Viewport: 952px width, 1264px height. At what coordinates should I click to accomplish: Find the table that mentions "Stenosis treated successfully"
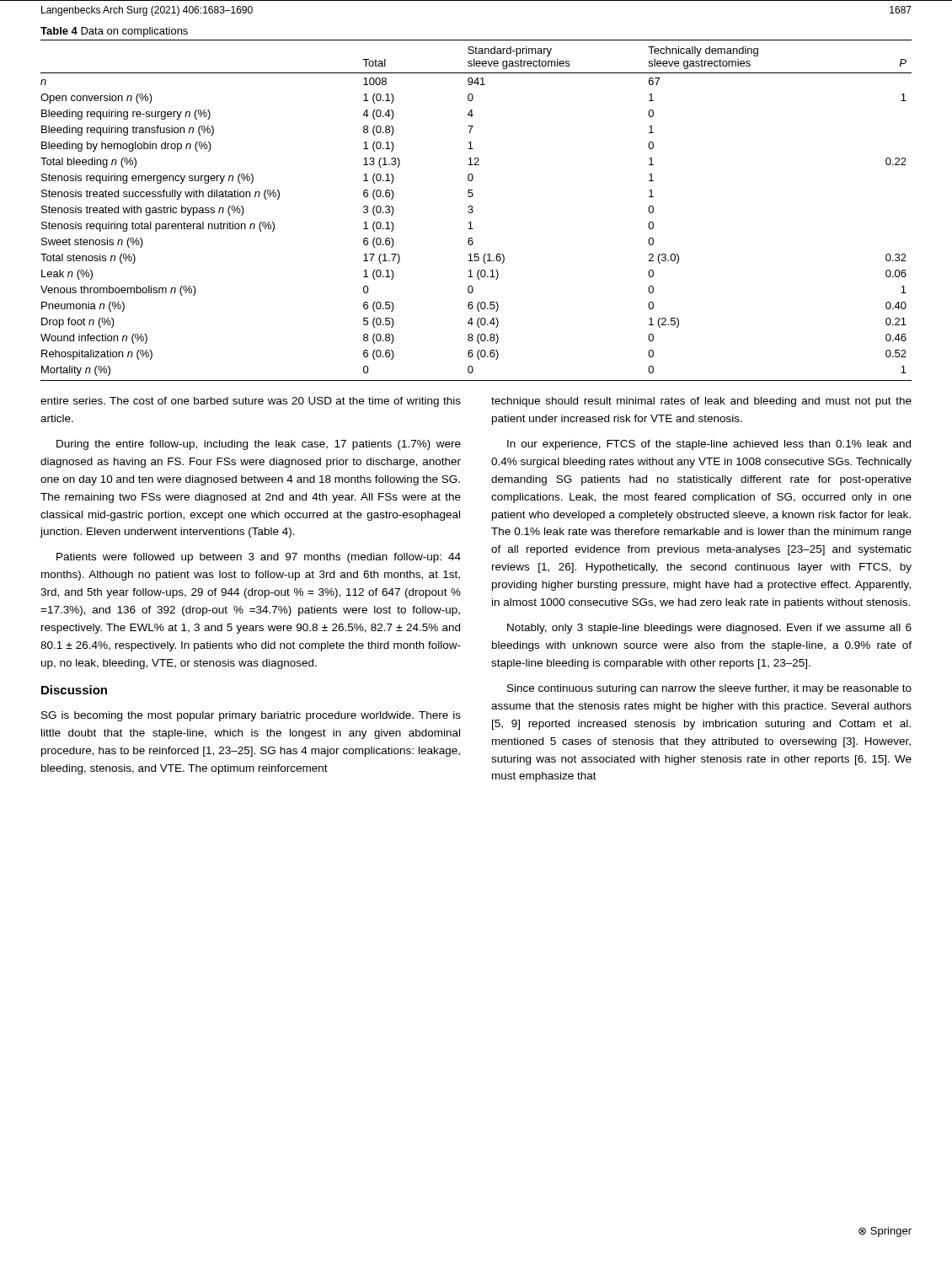point(476,210)
